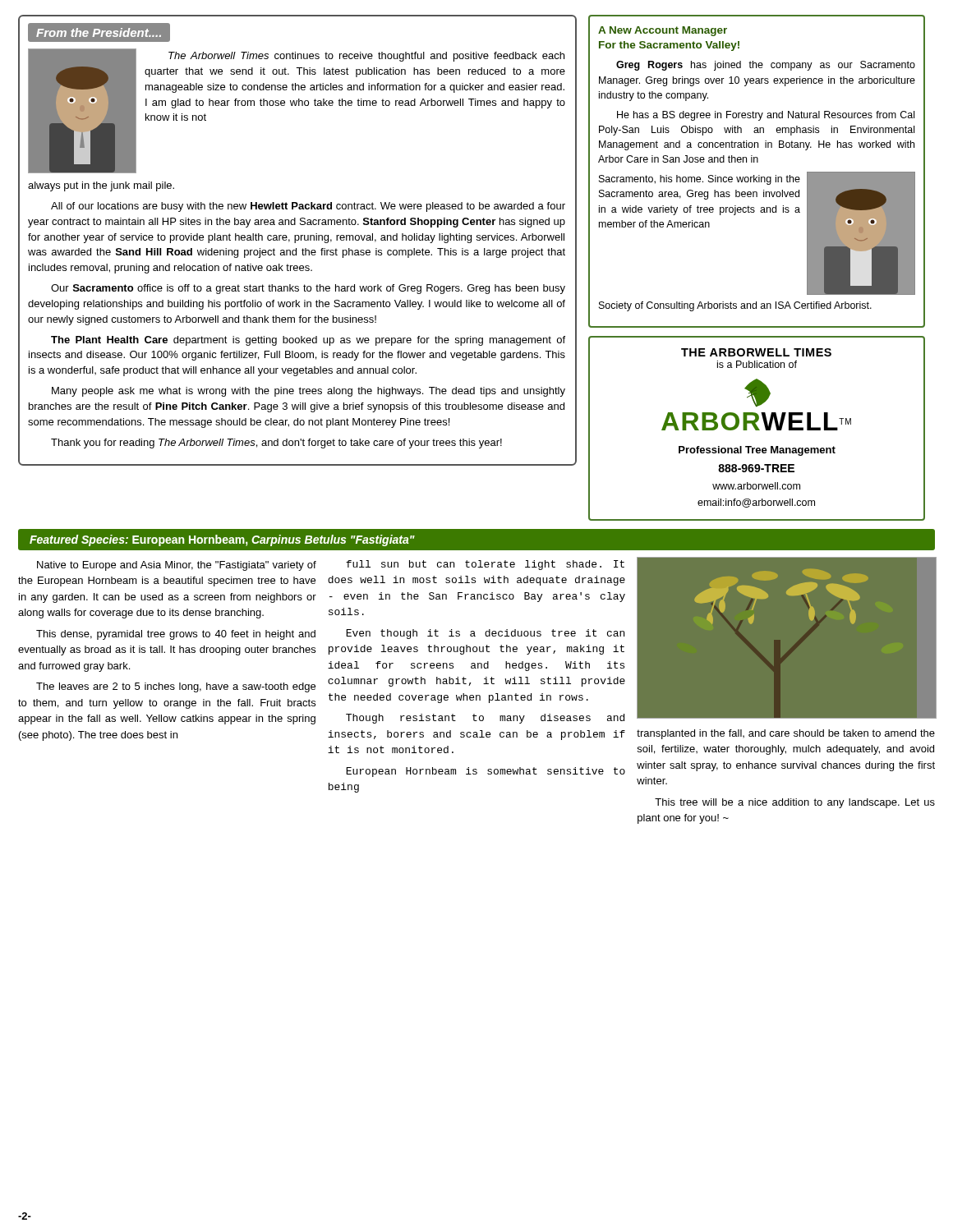The width and height of the screenshot is (953, 1232).
Task: Click on the section header containing "Featured Species: European Hornbeam, Carpinus Betulus "Fastigiata""
Action: (222, 539)
